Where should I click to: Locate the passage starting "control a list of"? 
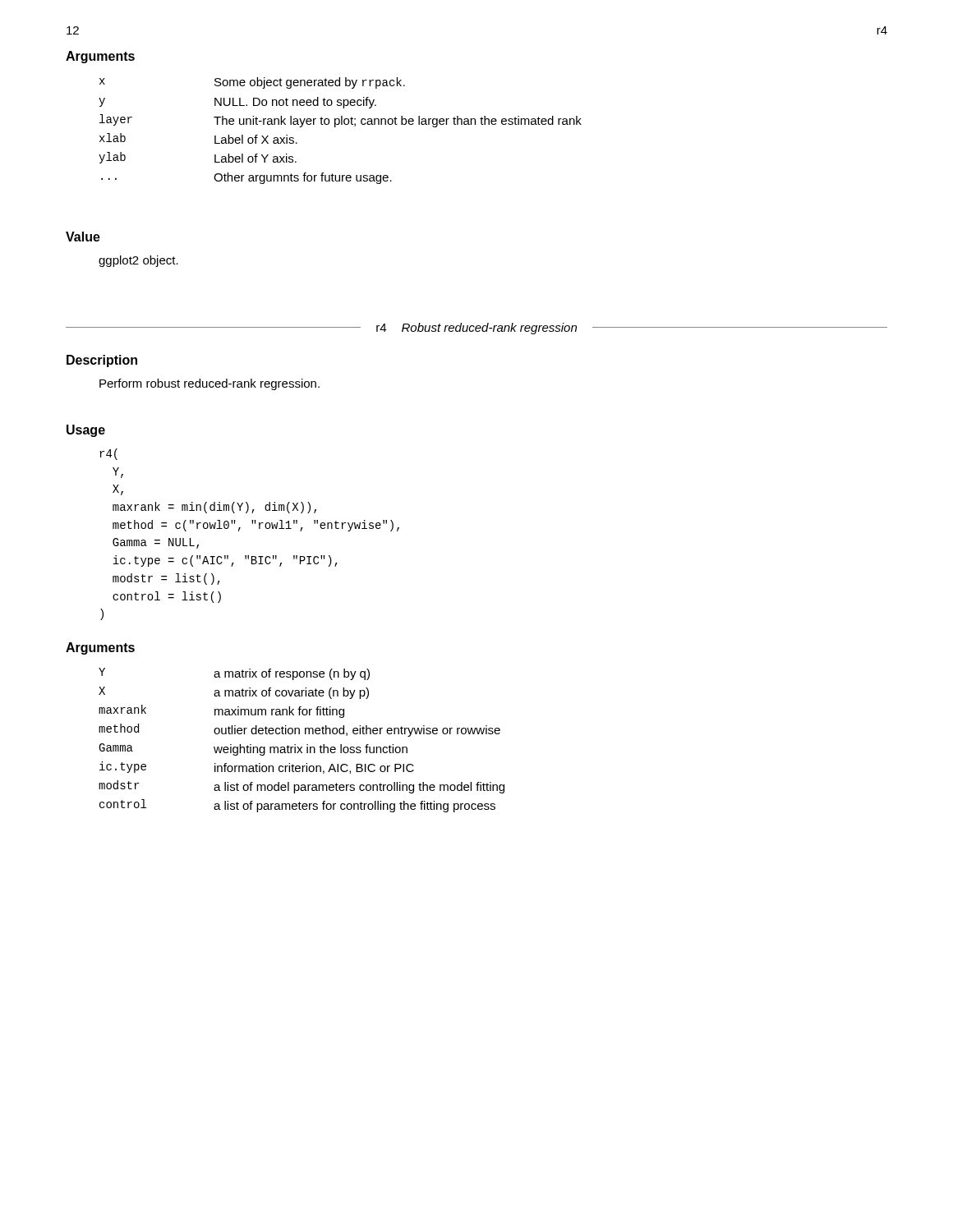pos(476,805)
